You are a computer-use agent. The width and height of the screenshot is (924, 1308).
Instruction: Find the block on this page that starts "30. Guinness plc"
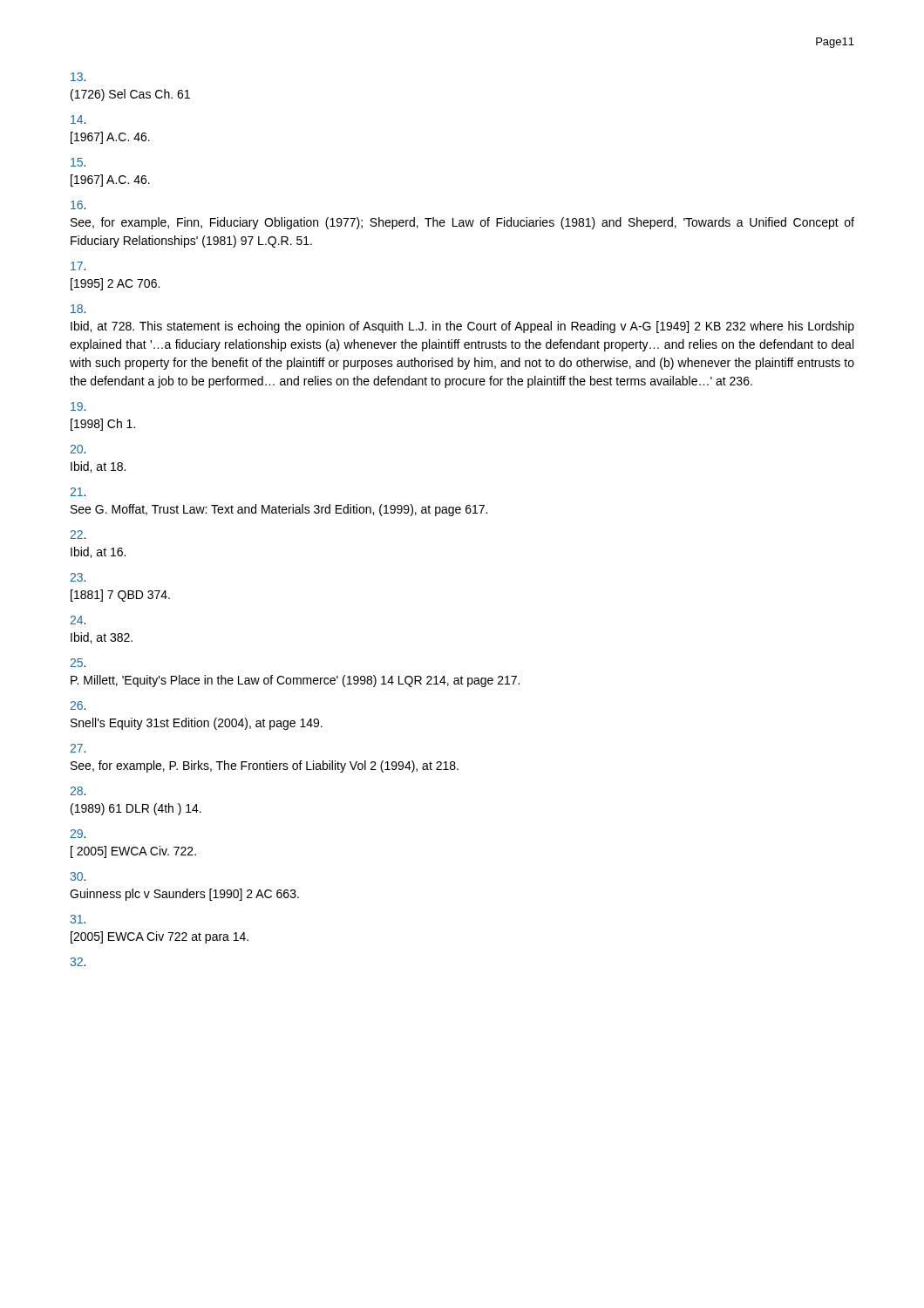[78, 876]
